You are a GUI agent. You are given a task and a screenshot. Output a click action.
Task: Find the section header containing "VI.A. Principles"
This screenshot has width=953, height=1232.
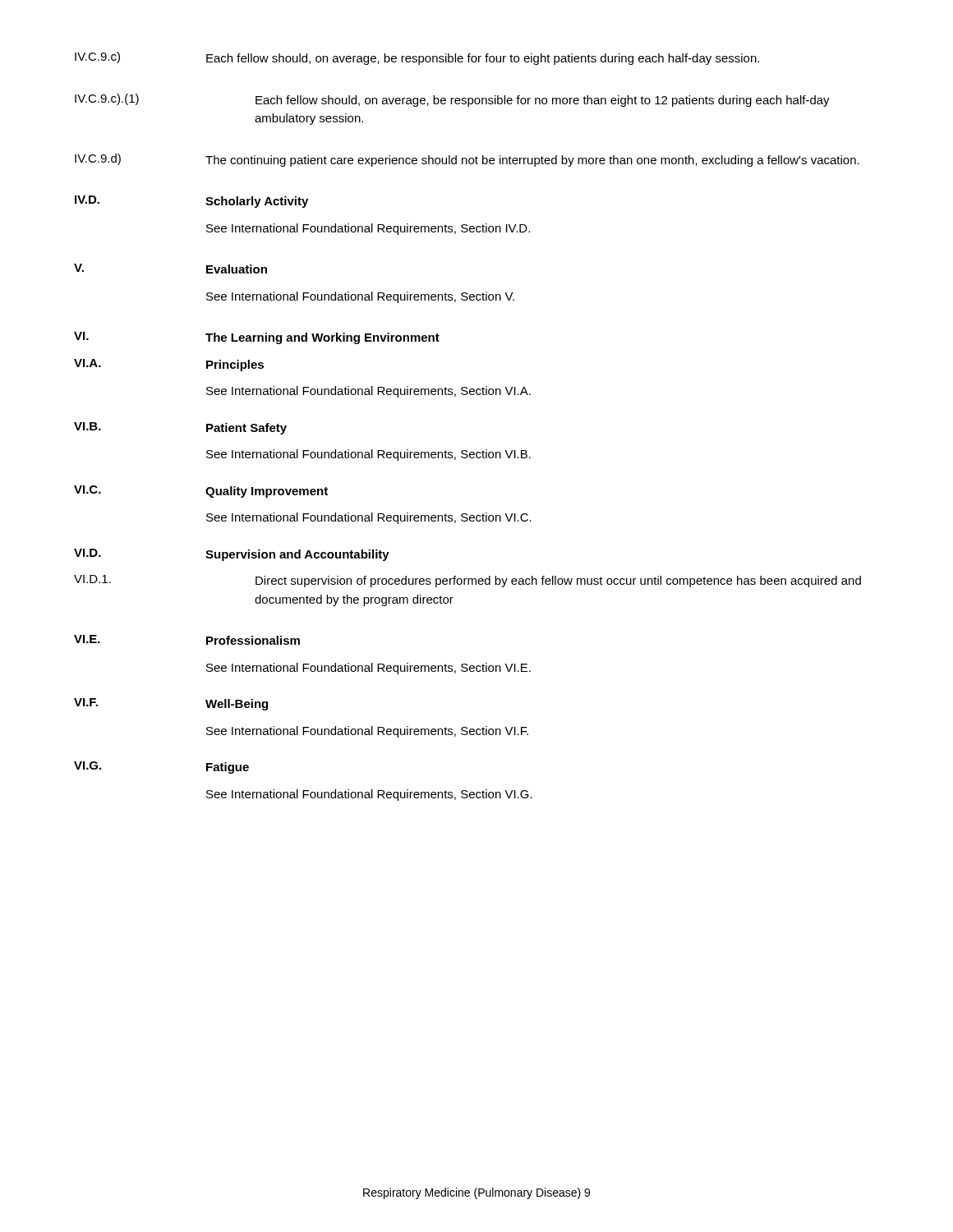[x=83, y=365]
